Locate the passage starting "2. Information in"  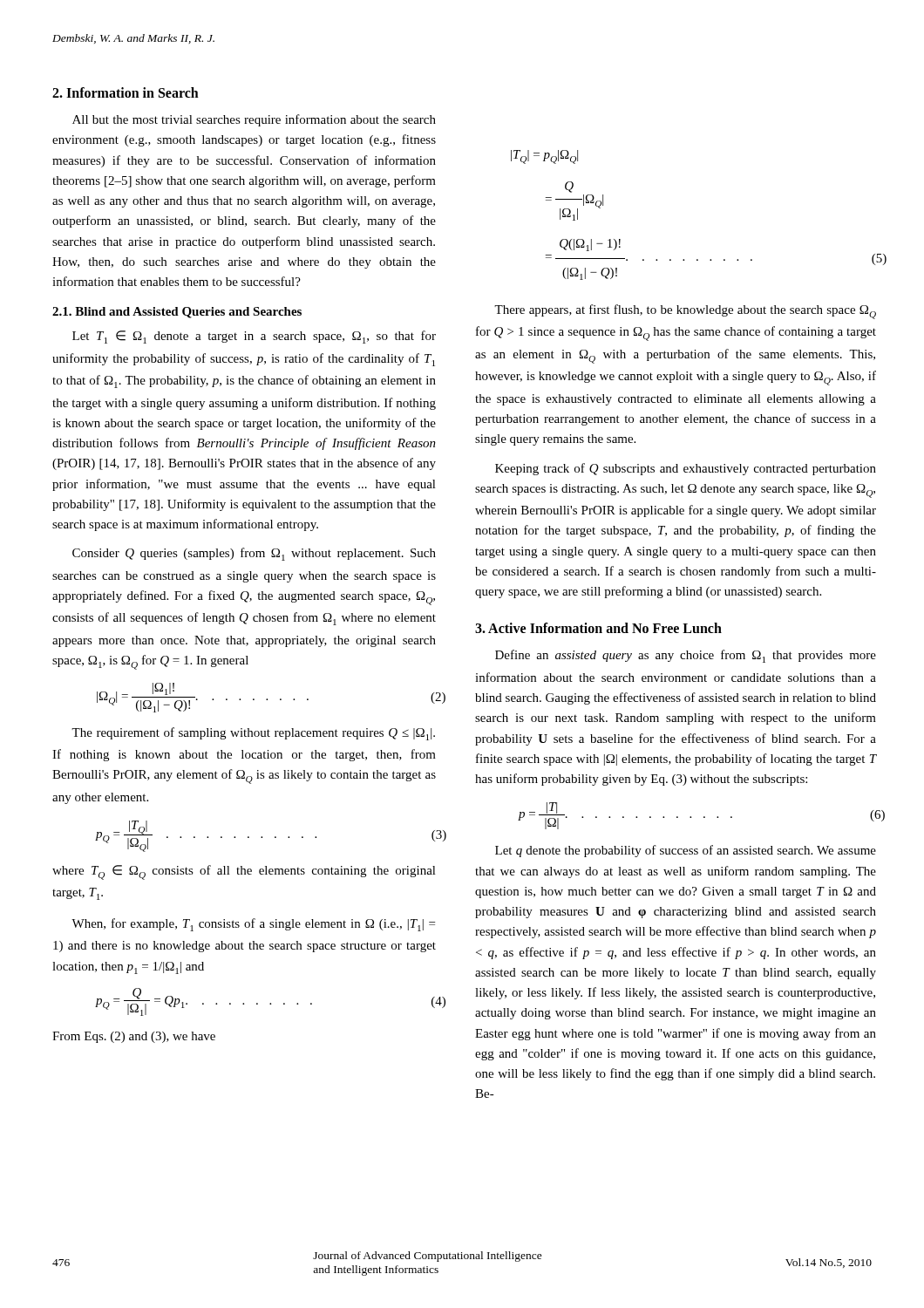pyautogui.click(x=125, y=93)
